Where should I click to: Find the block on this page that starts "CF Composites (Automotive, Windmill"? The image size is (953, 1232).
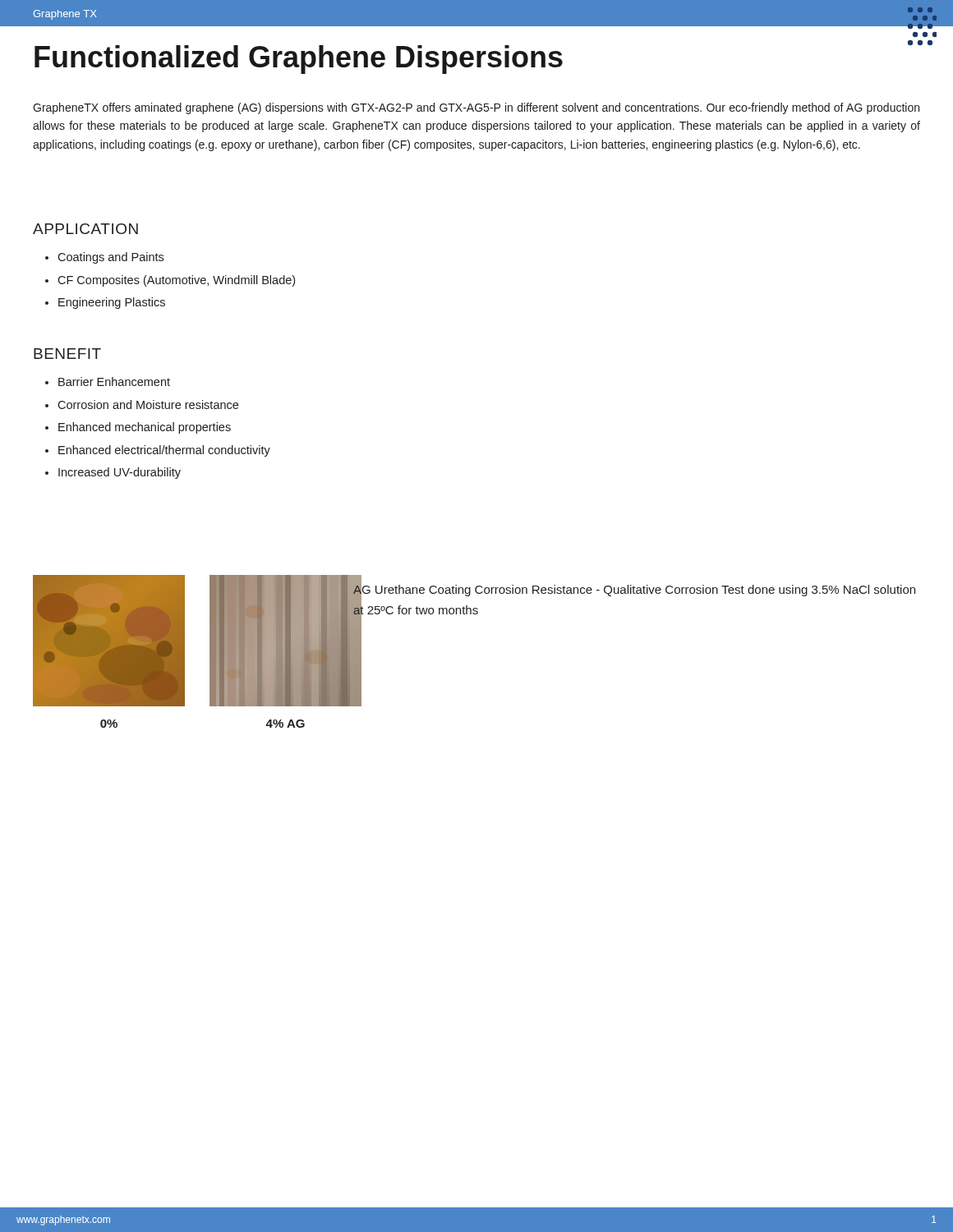(177, 280)
